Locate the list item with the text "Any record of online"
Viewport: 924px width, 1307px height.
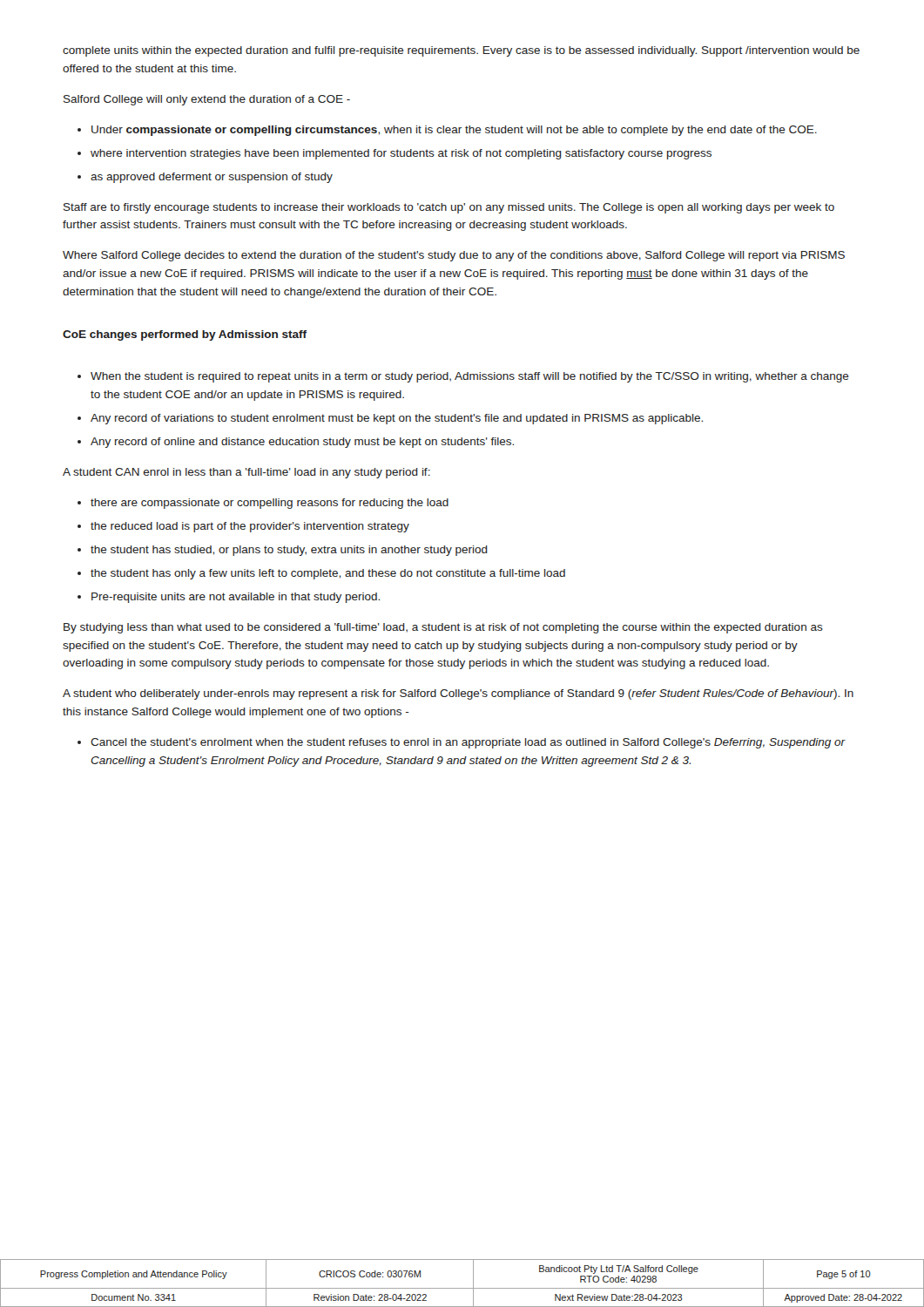[303, 442]
